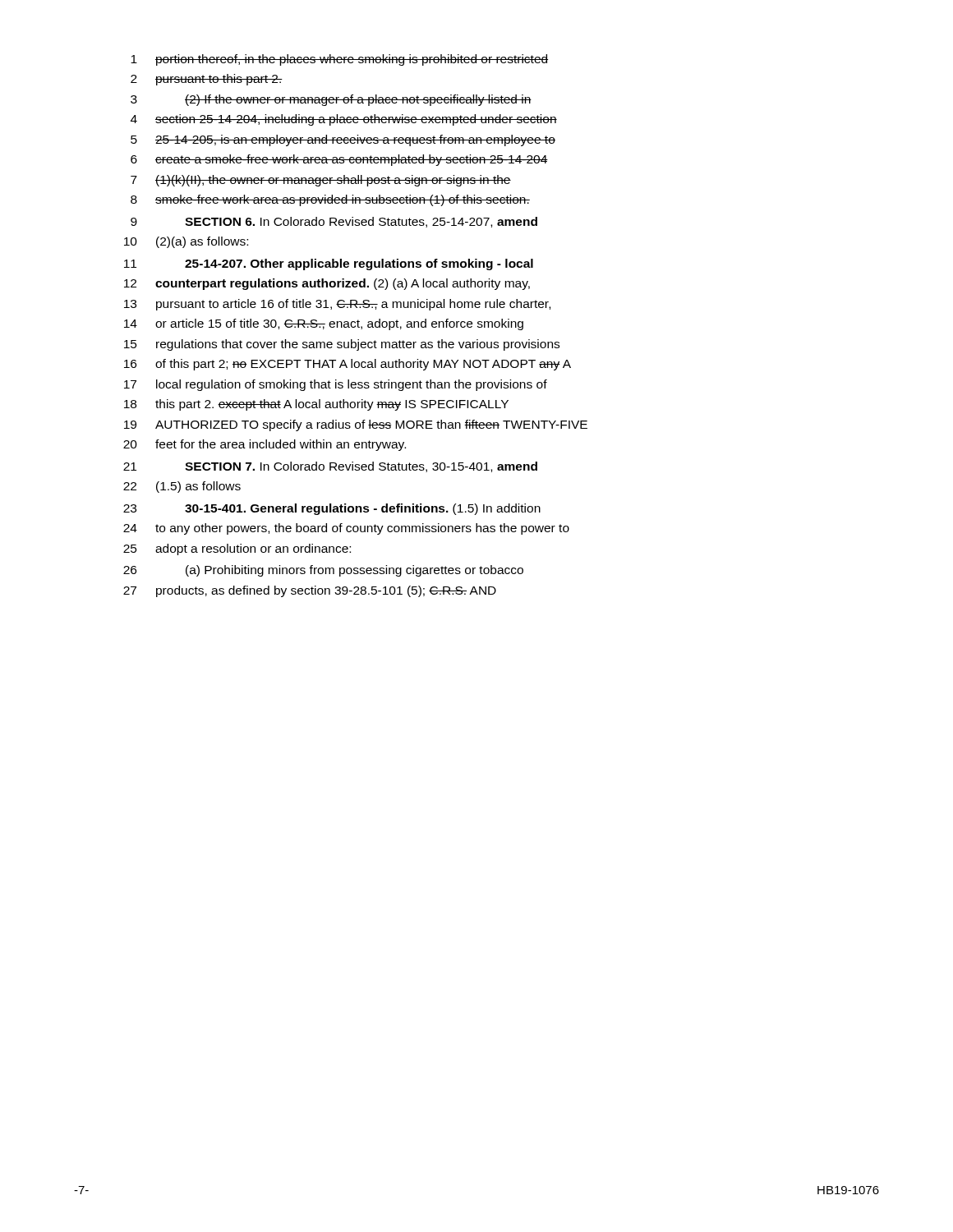Image resolution: width=953 pixels, height=1232 pixels.
Task: Find the list item with the text "8 smoke-free work area as"
Action: (x=487, y=200)
